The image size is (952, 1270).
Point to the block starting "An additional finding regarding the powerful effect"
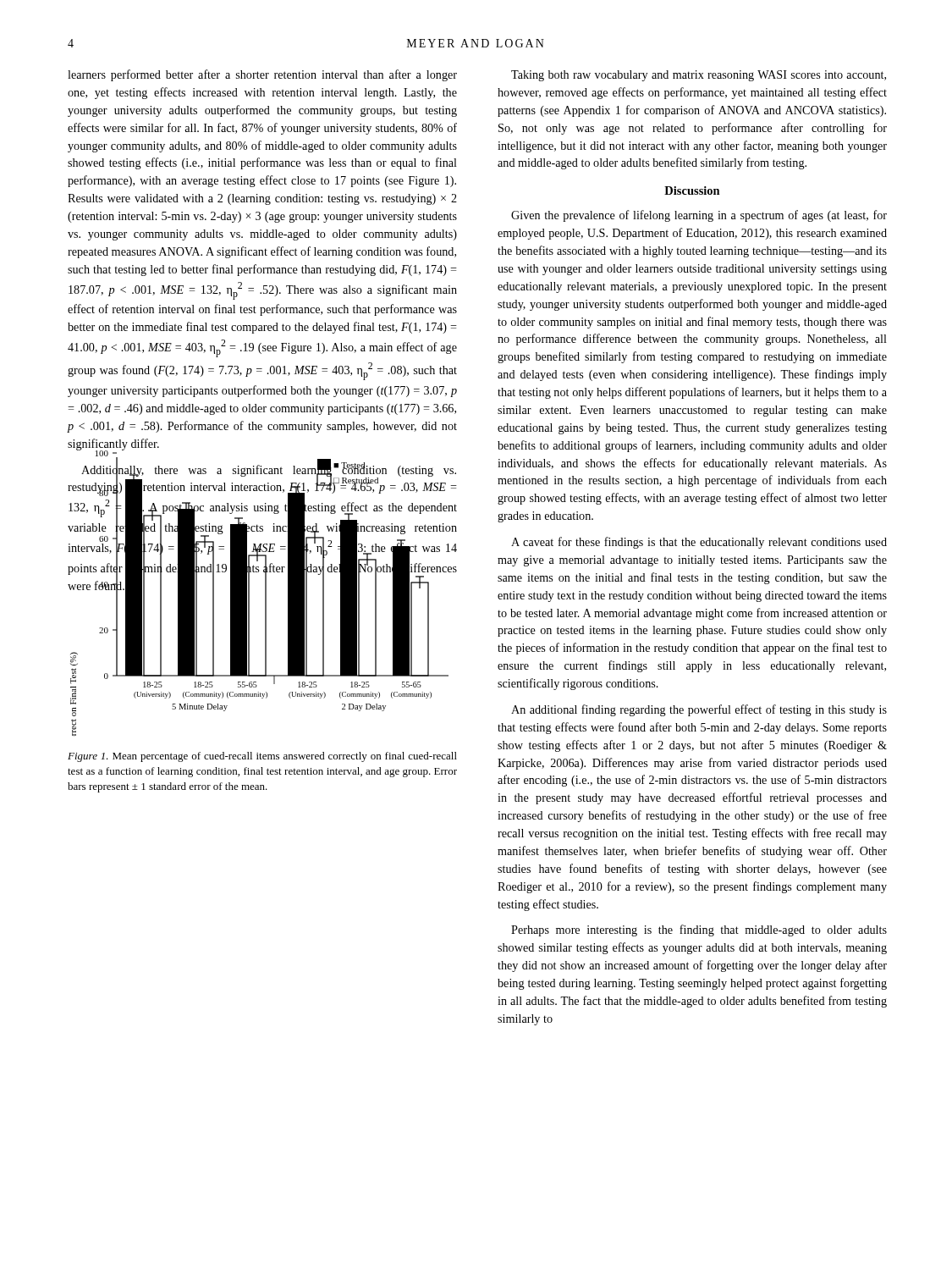point(692,807)
